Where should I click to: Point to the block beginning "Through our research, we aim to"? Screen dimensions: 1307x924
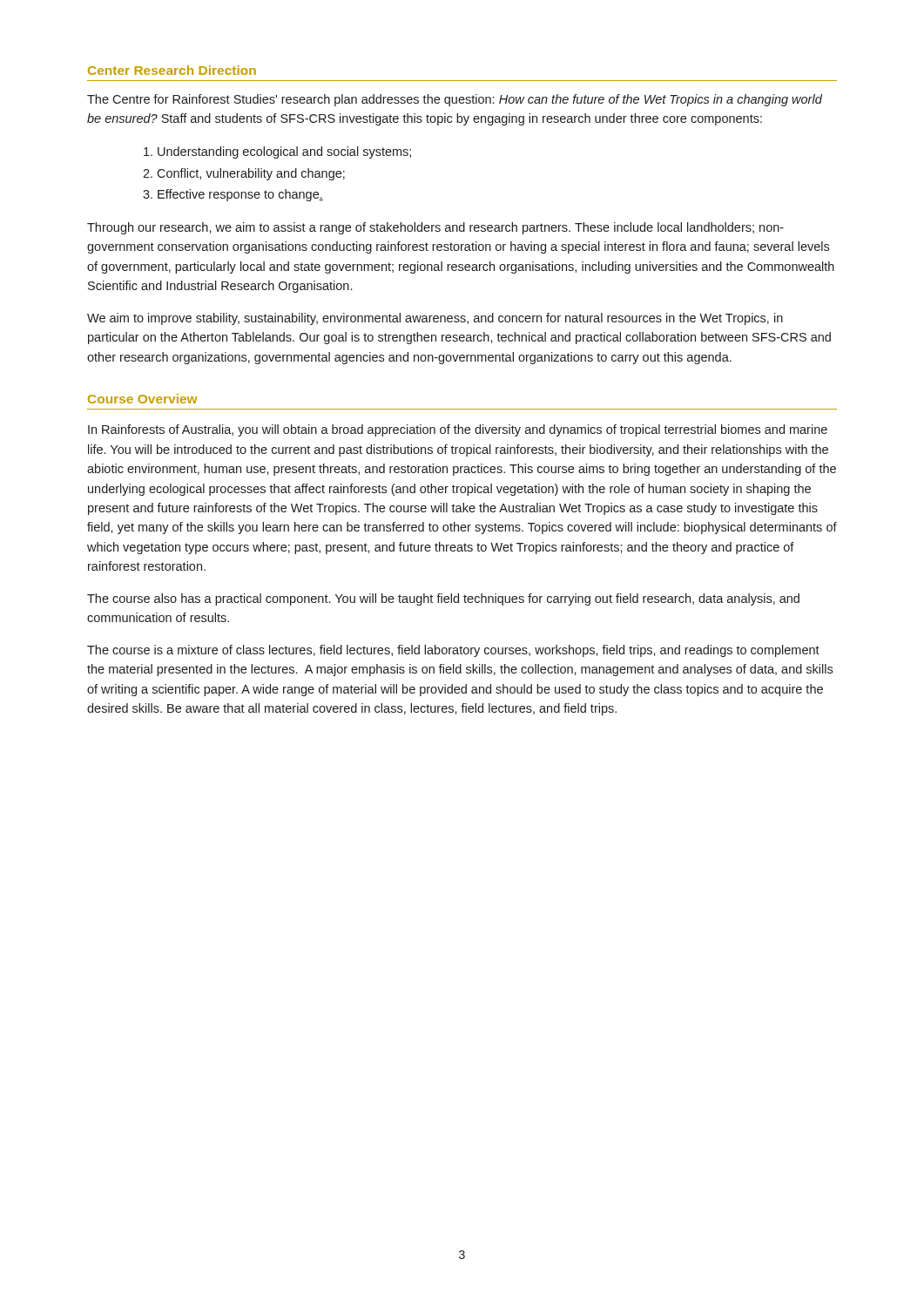pos(461,257)
